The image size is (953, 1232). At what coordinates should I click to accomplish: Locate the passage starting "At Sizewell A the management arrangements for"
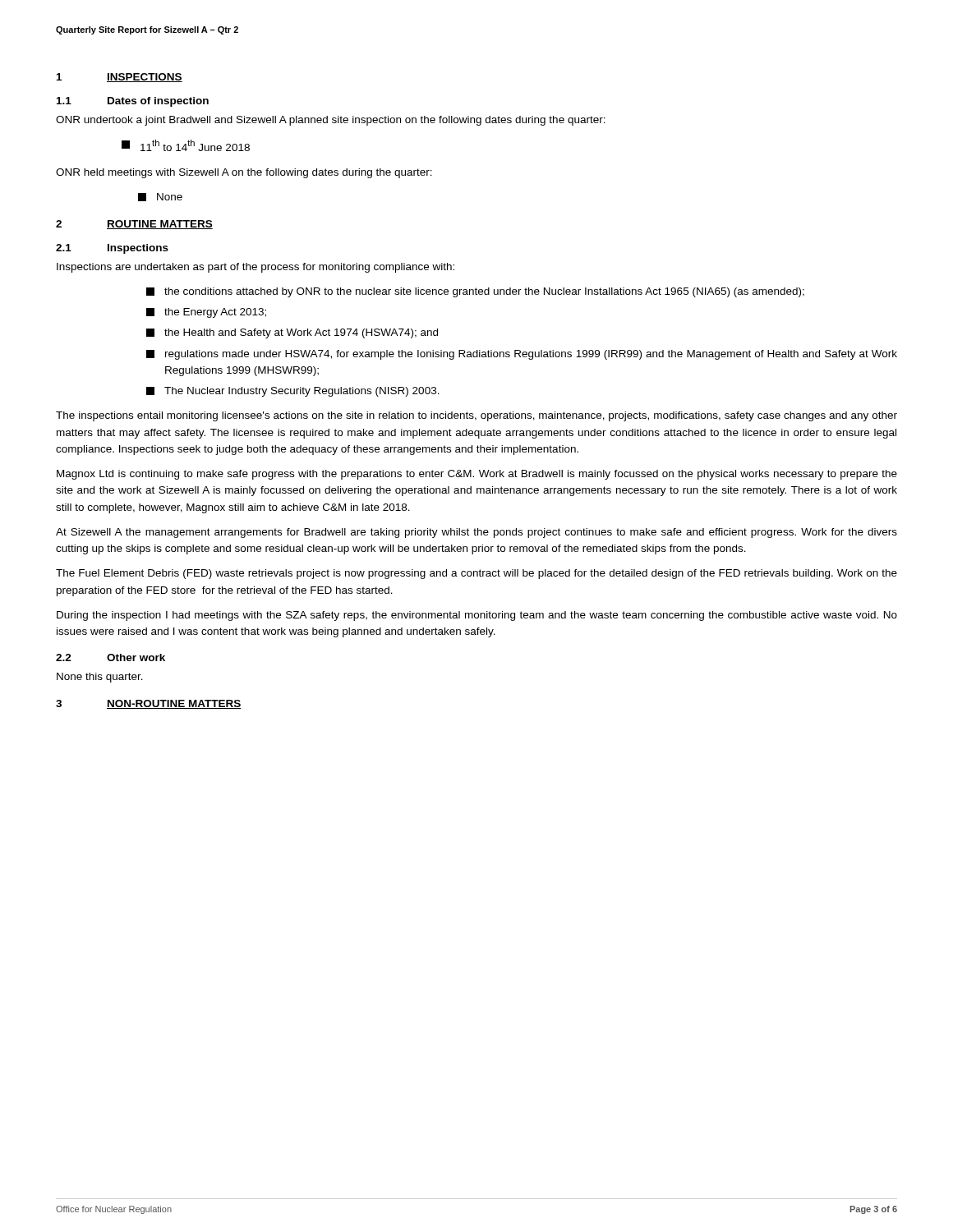click(x=476, y=540)
